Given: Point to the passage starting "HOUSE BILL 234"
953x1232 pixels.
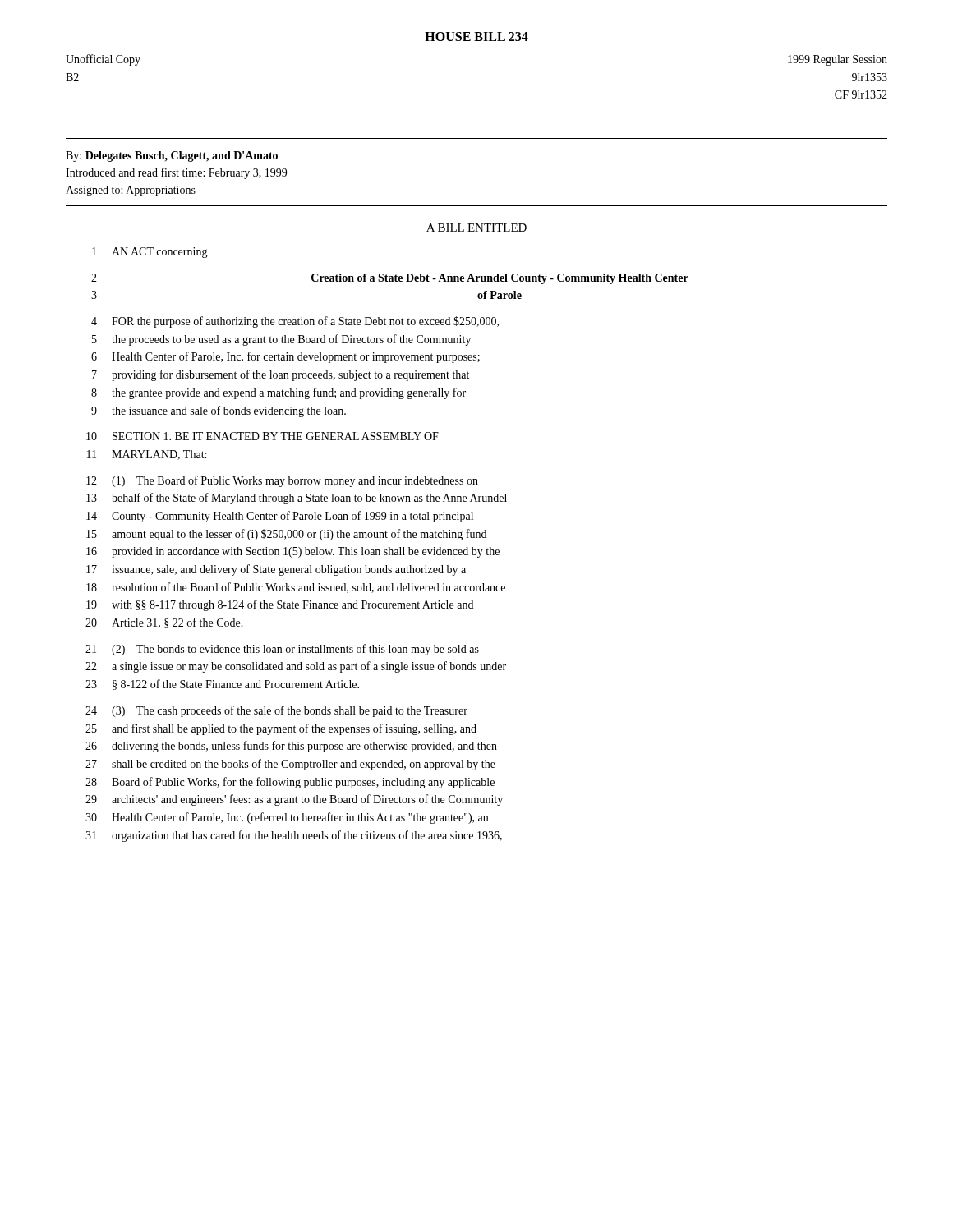Looking at the screenshot, I should (476, 37).
